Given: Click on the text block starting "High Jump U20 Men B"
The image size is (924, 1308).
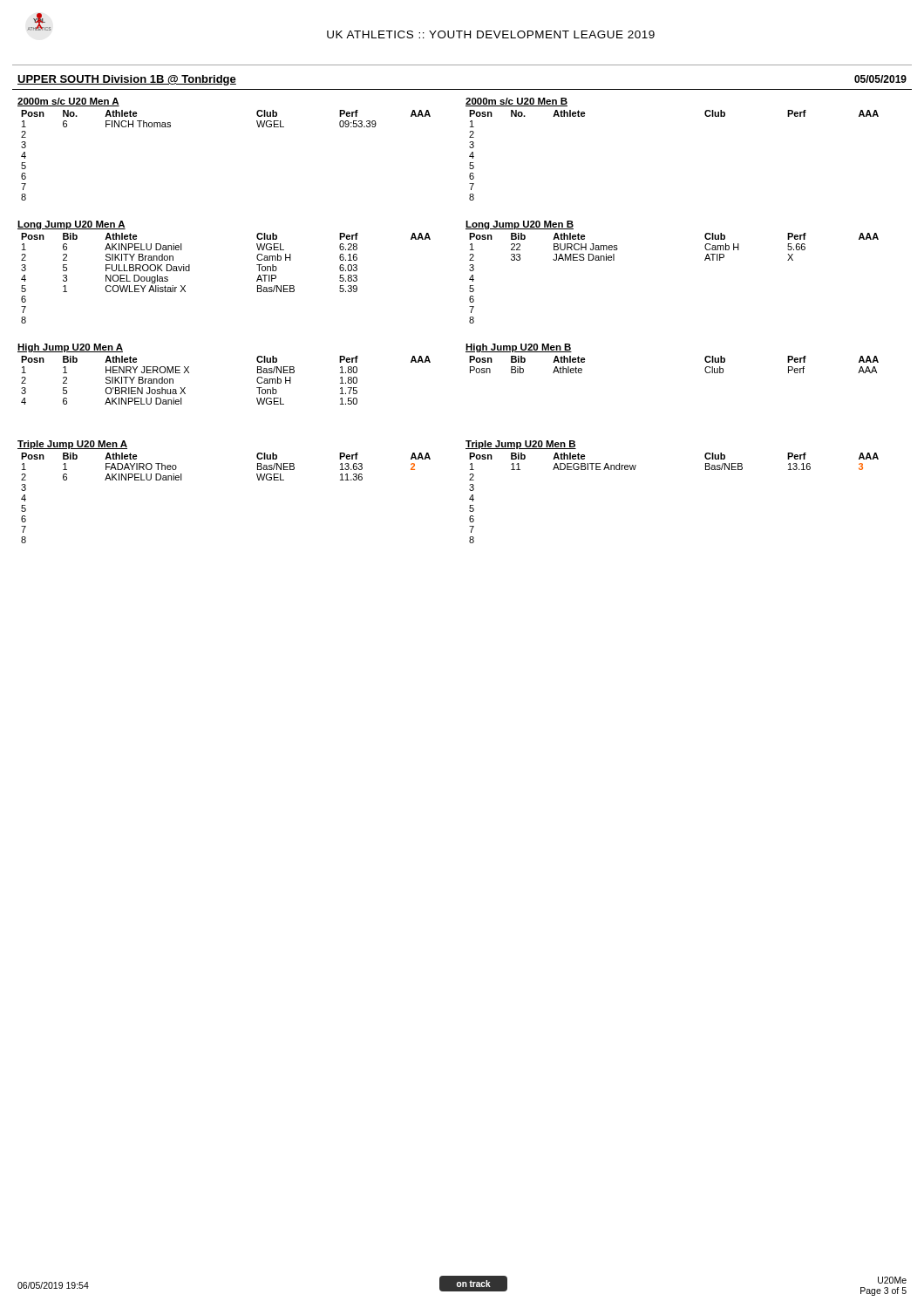Looking at the screenshot, I should [x=518, y=347].
